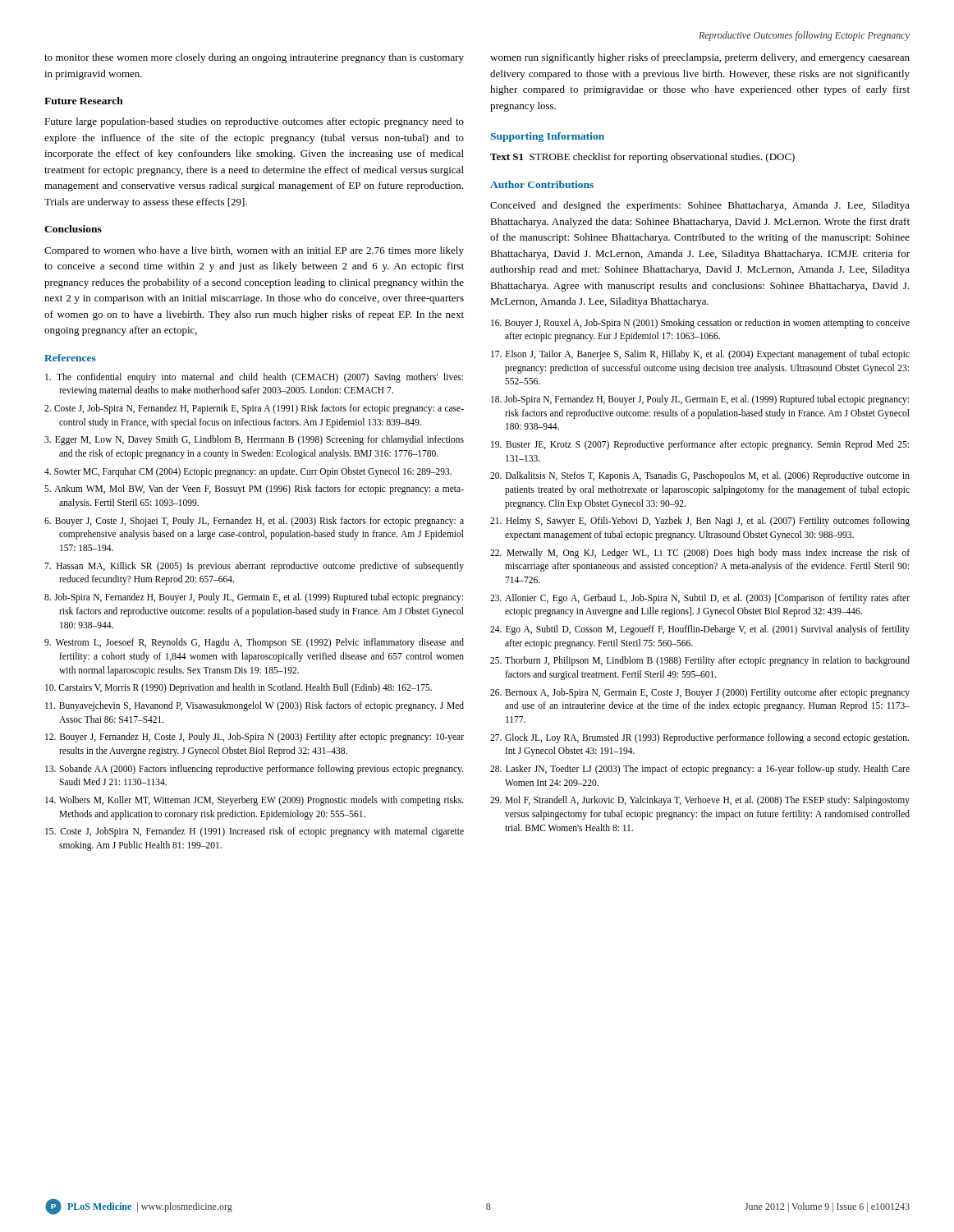
Task: Find the block on this page that starts "22. Metwally M, Ong KJ, Ledger"
Action: click(700, 566)
